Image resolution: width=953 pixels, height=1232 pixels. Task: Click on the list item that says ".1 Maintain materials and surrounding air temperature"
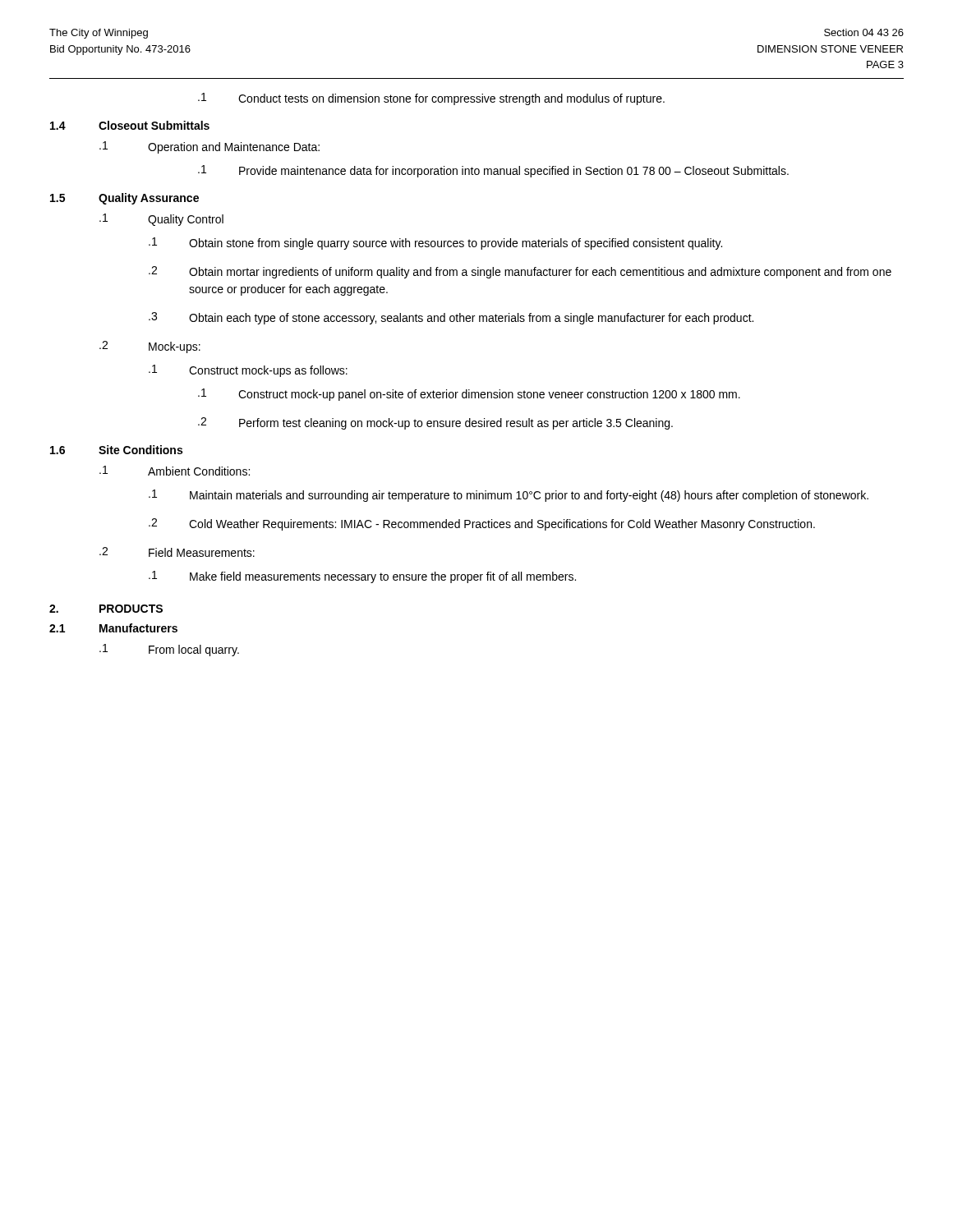tap(526, 496)
